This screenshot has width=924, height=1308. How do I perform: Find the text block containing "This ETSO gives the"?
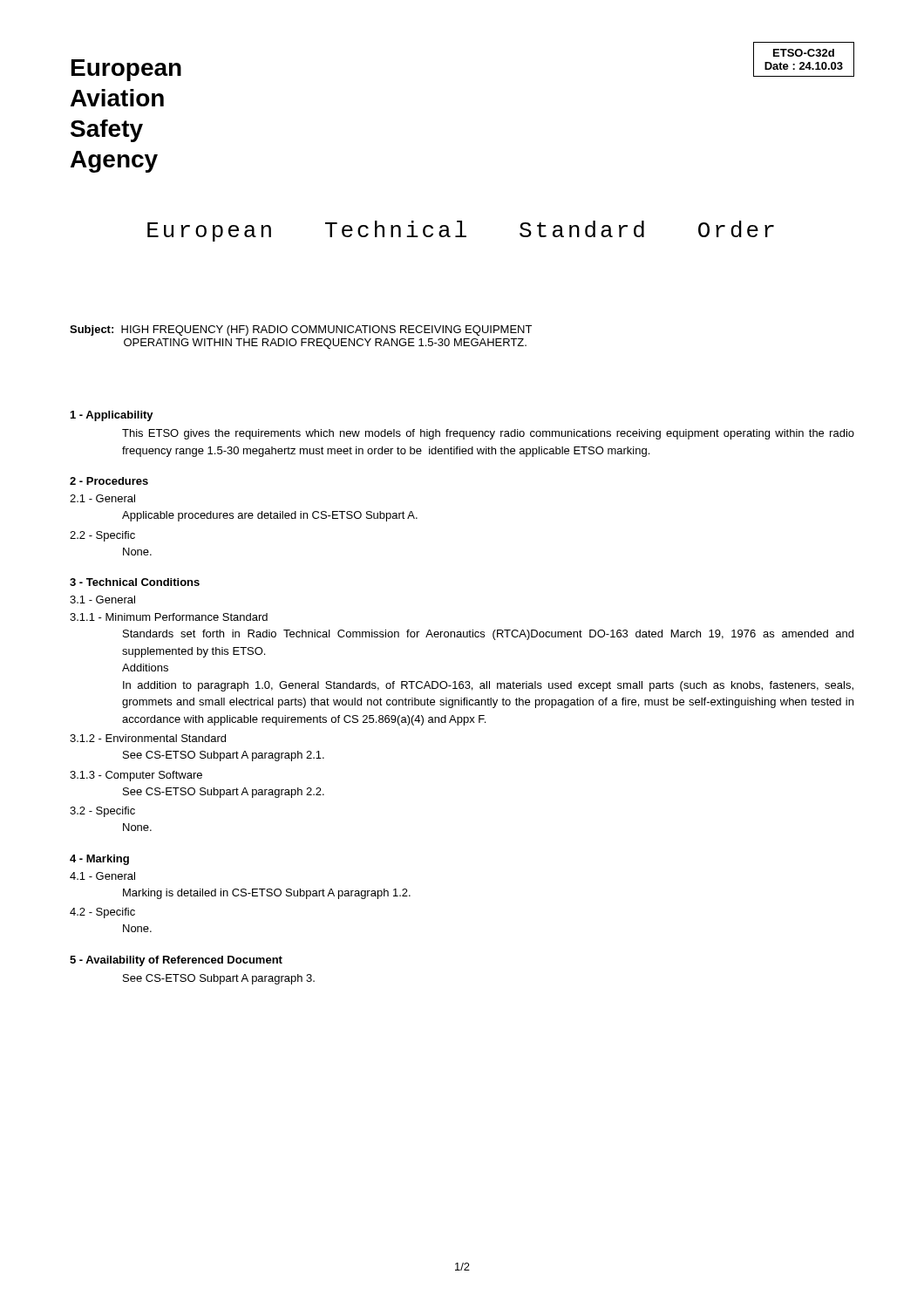[488, 441]
